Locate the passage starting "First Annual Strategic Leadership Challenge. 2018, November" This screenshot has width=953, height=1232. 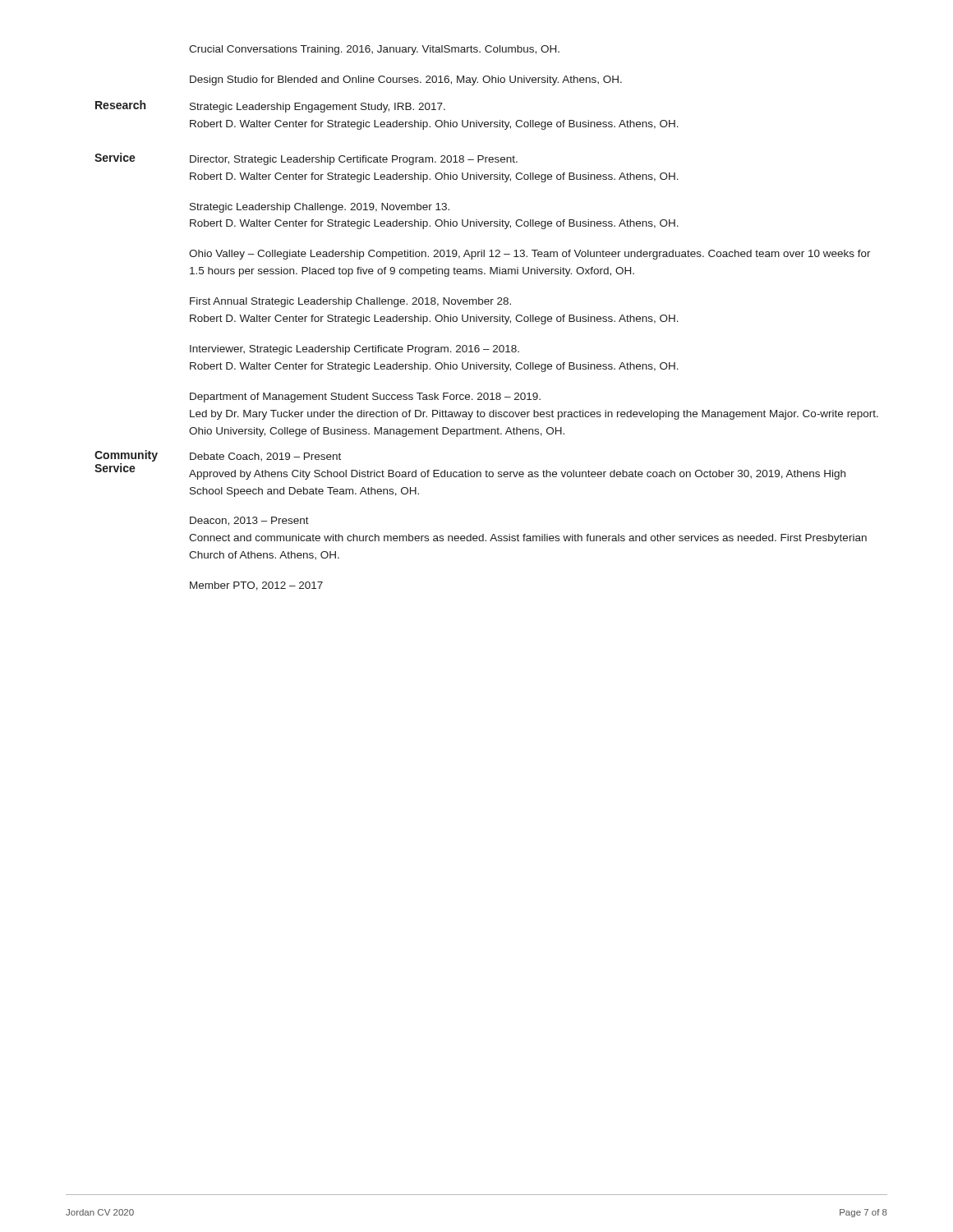(434, 310)
